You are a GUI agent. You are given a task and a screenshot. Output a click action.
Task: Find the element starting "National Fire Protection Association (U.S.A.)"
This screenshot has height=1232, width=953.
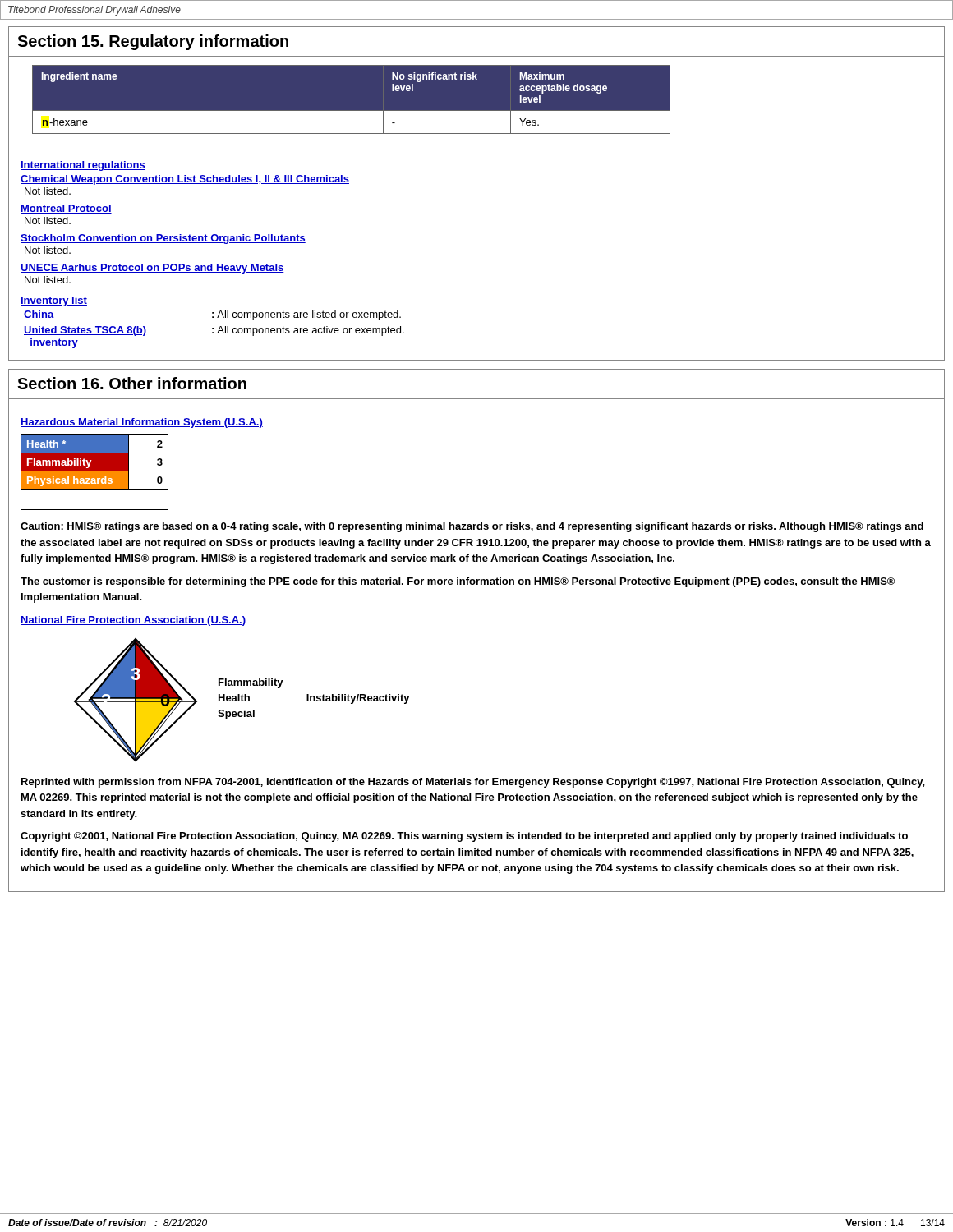pyautogui.click(x=133, y=619)
